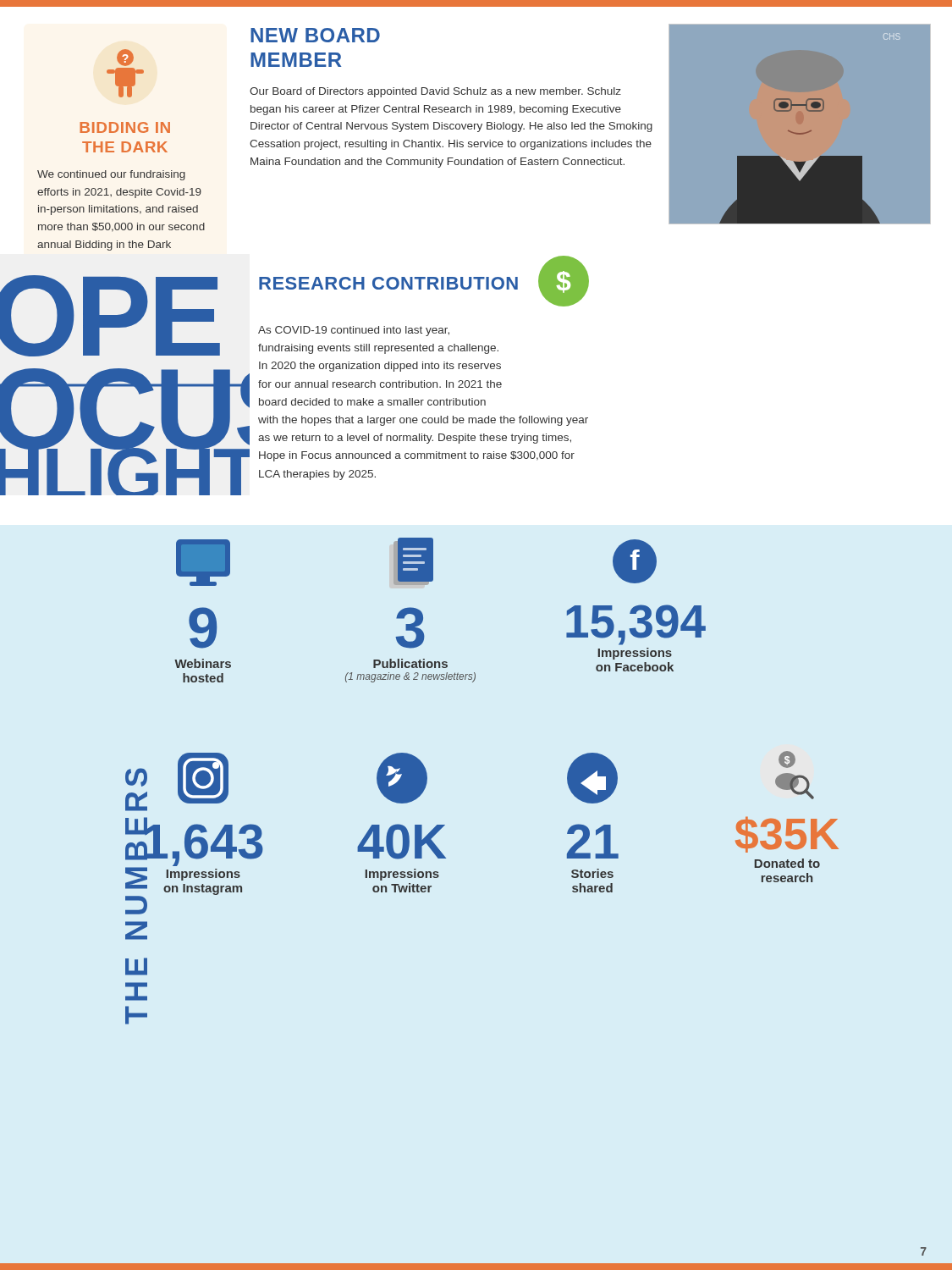Click on the photo
The image size is (952, 1270).
(x=800, y=124)
